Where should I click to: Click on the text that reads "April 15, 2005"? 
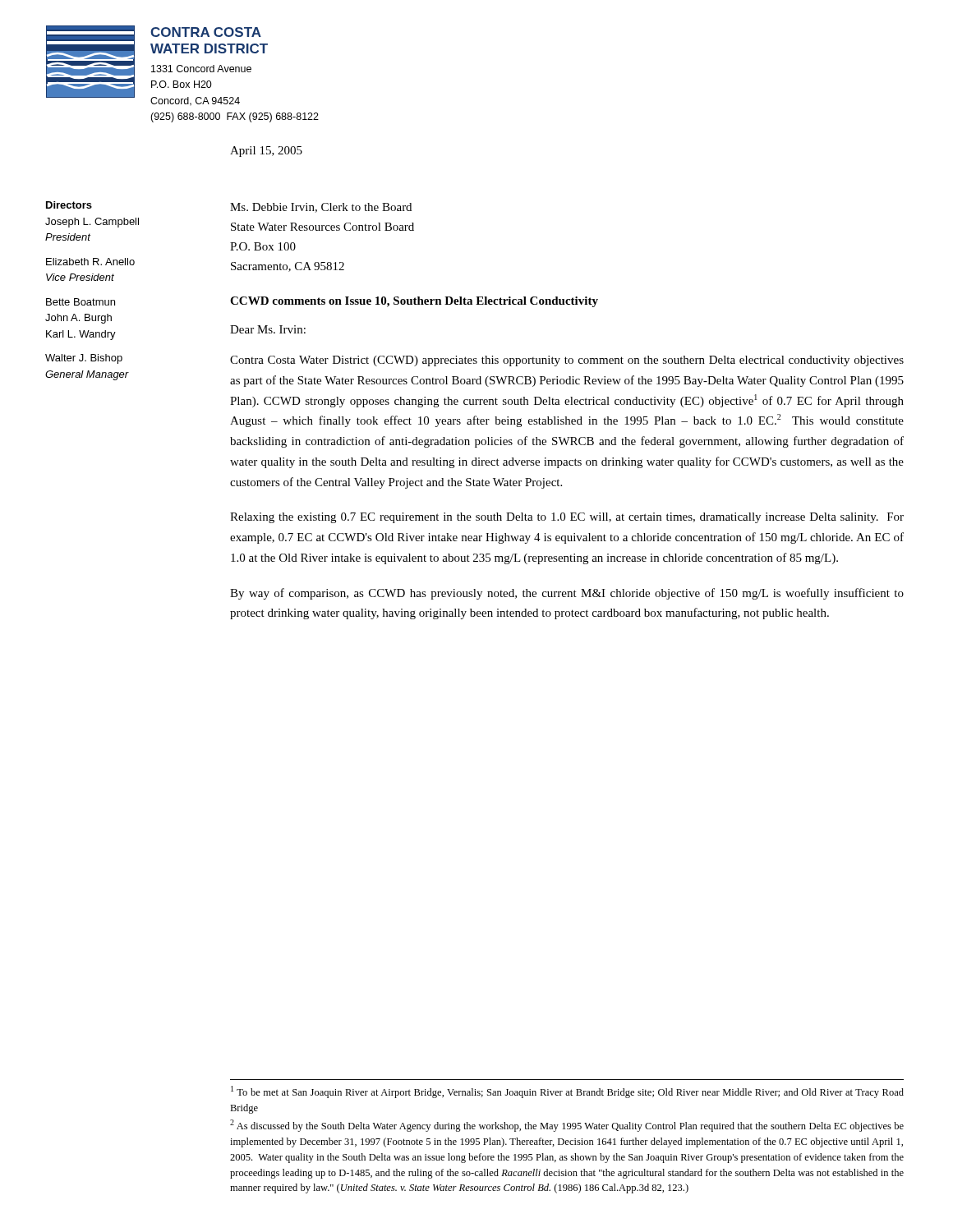266,150
